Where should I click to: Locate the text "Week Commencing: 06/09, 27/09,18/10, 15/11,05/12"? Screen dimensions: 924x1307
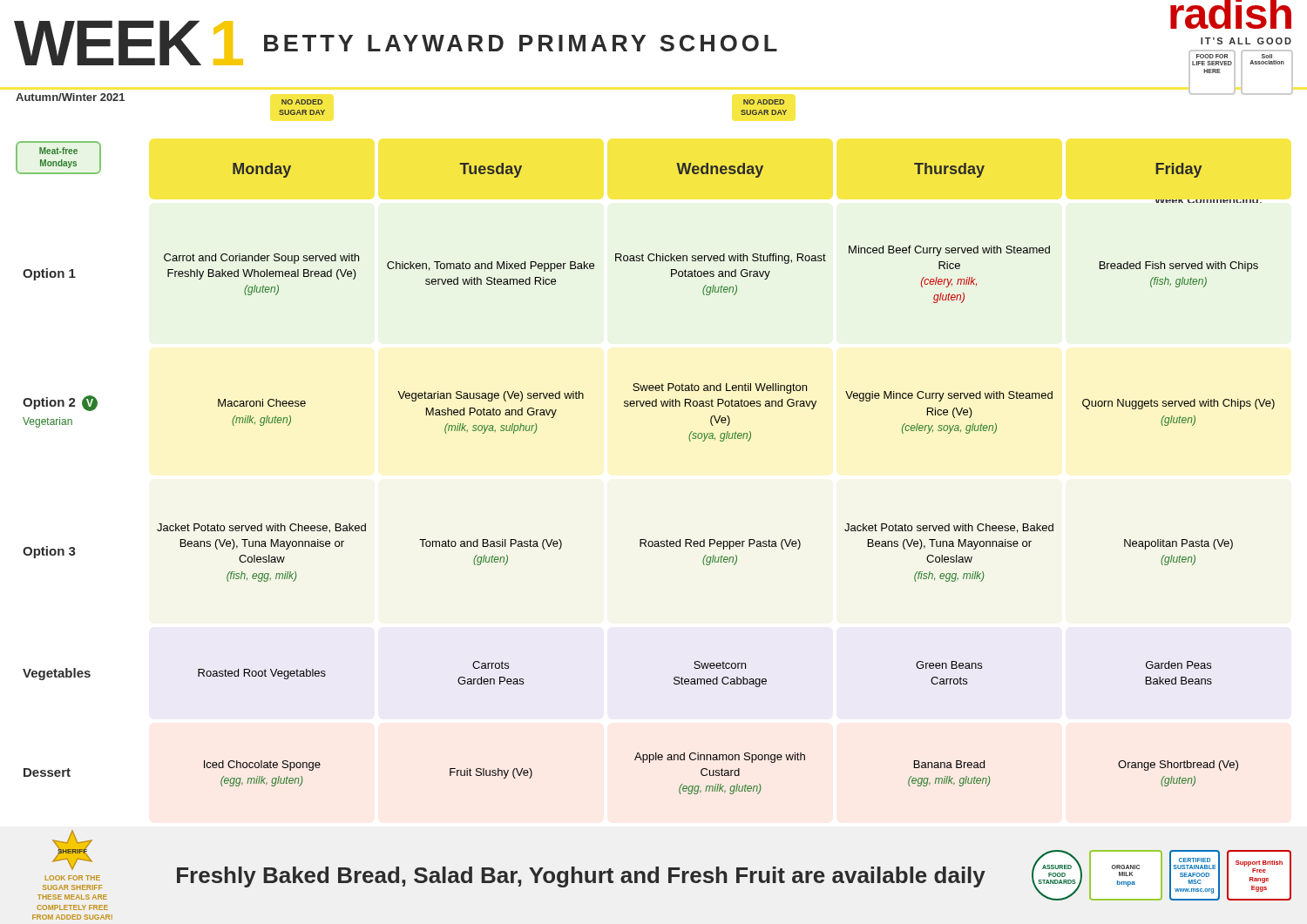(1209, 201)
